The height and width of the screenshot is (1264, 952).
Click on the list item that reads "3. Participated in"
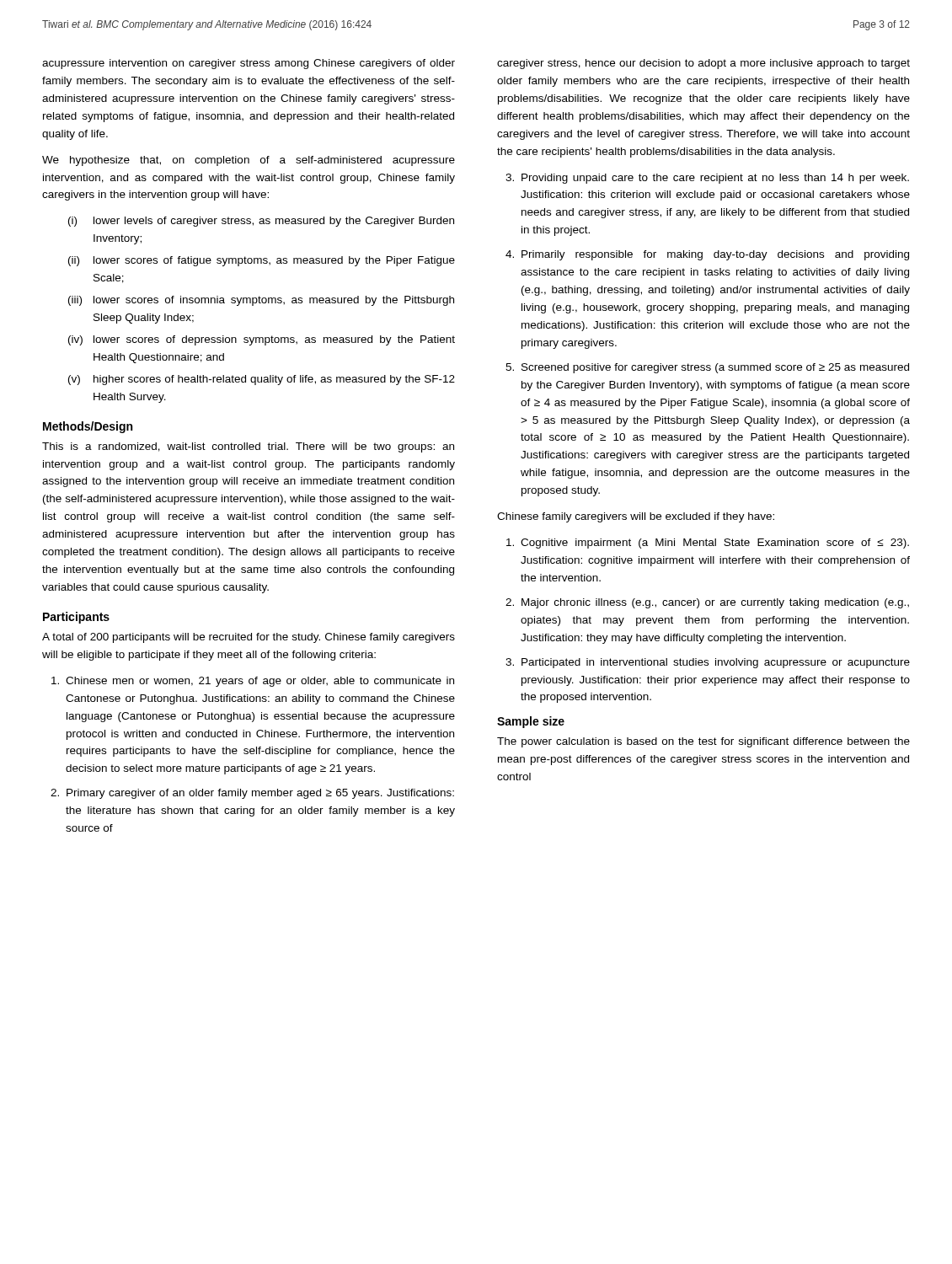(708, 680)
